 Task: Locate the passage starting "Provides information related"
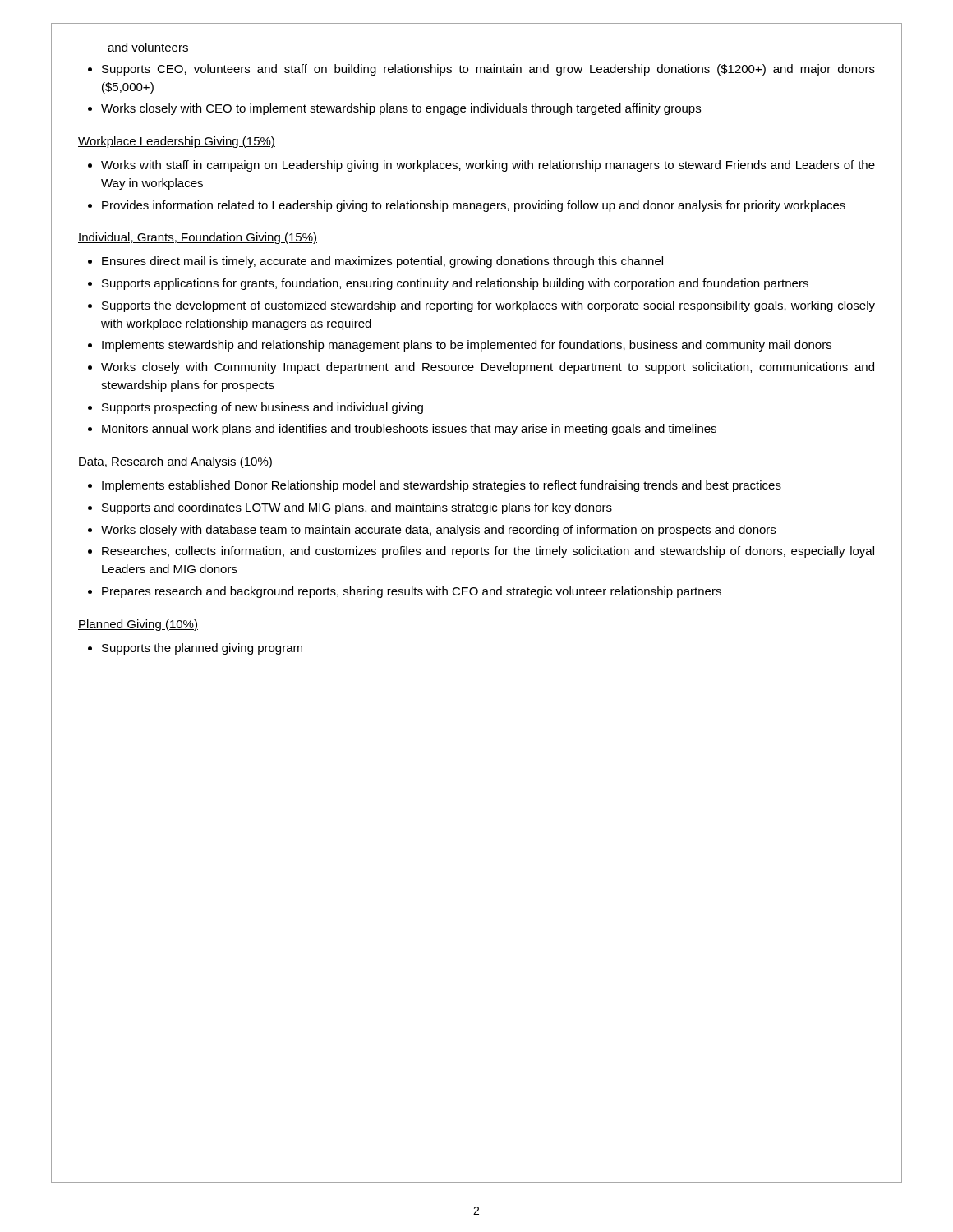pos(473,205)
